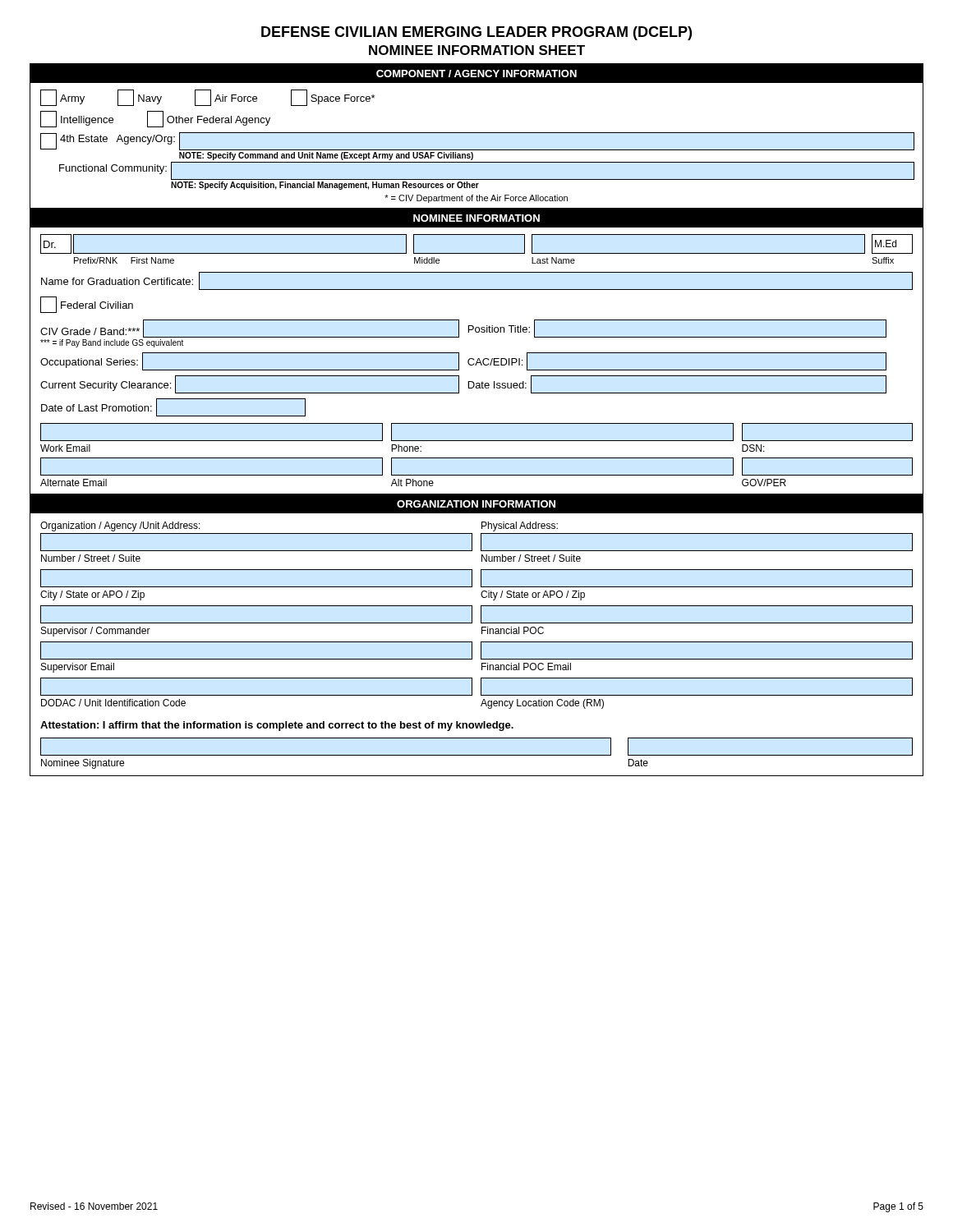
Task: Click on the block starting "ORGANIZATION INFORMATION"
Action: [x=476, y=504]
